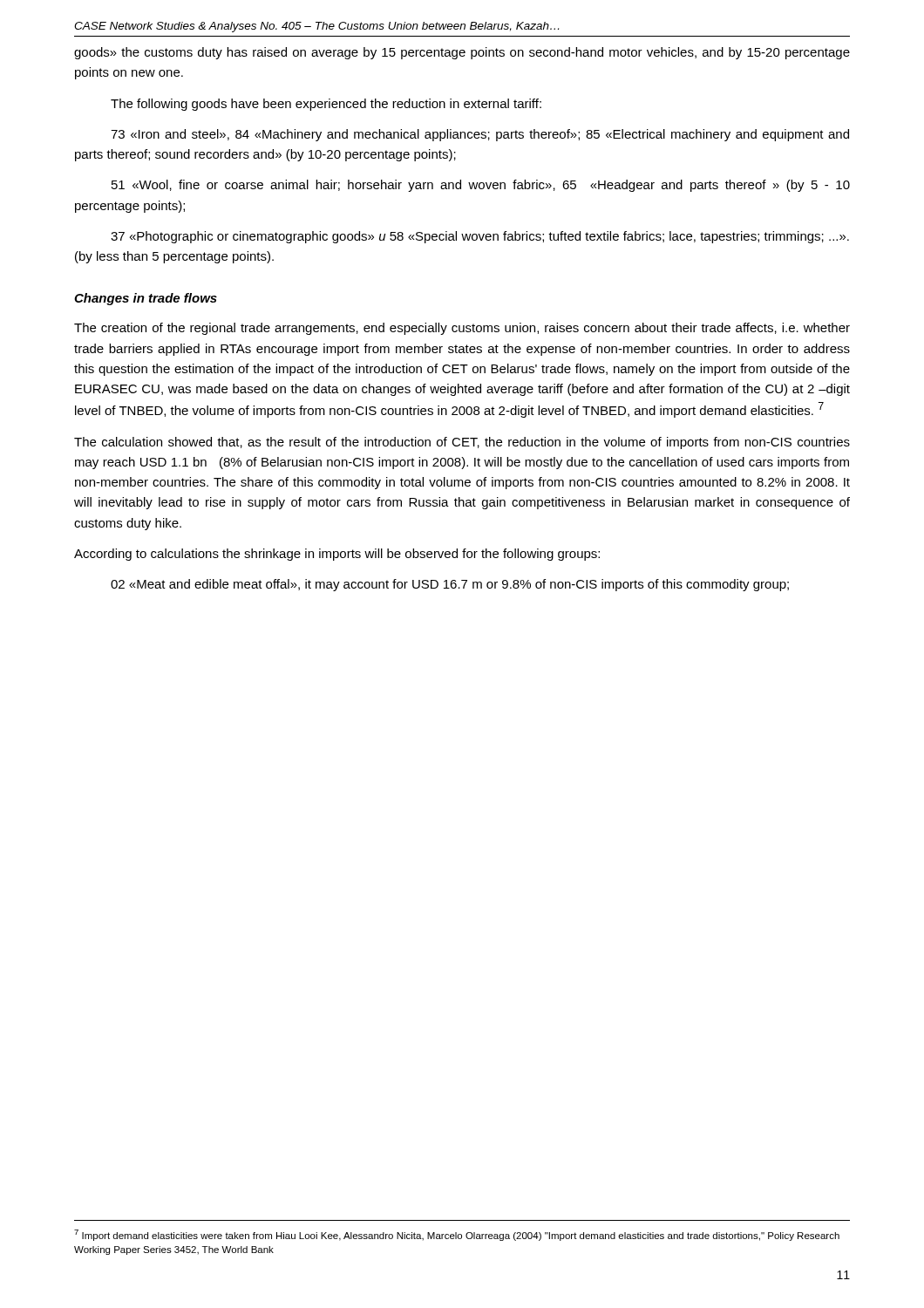Point to the block beginning "According to calculations"
This screenshot has height=1308, width=924.
point(338,553)
